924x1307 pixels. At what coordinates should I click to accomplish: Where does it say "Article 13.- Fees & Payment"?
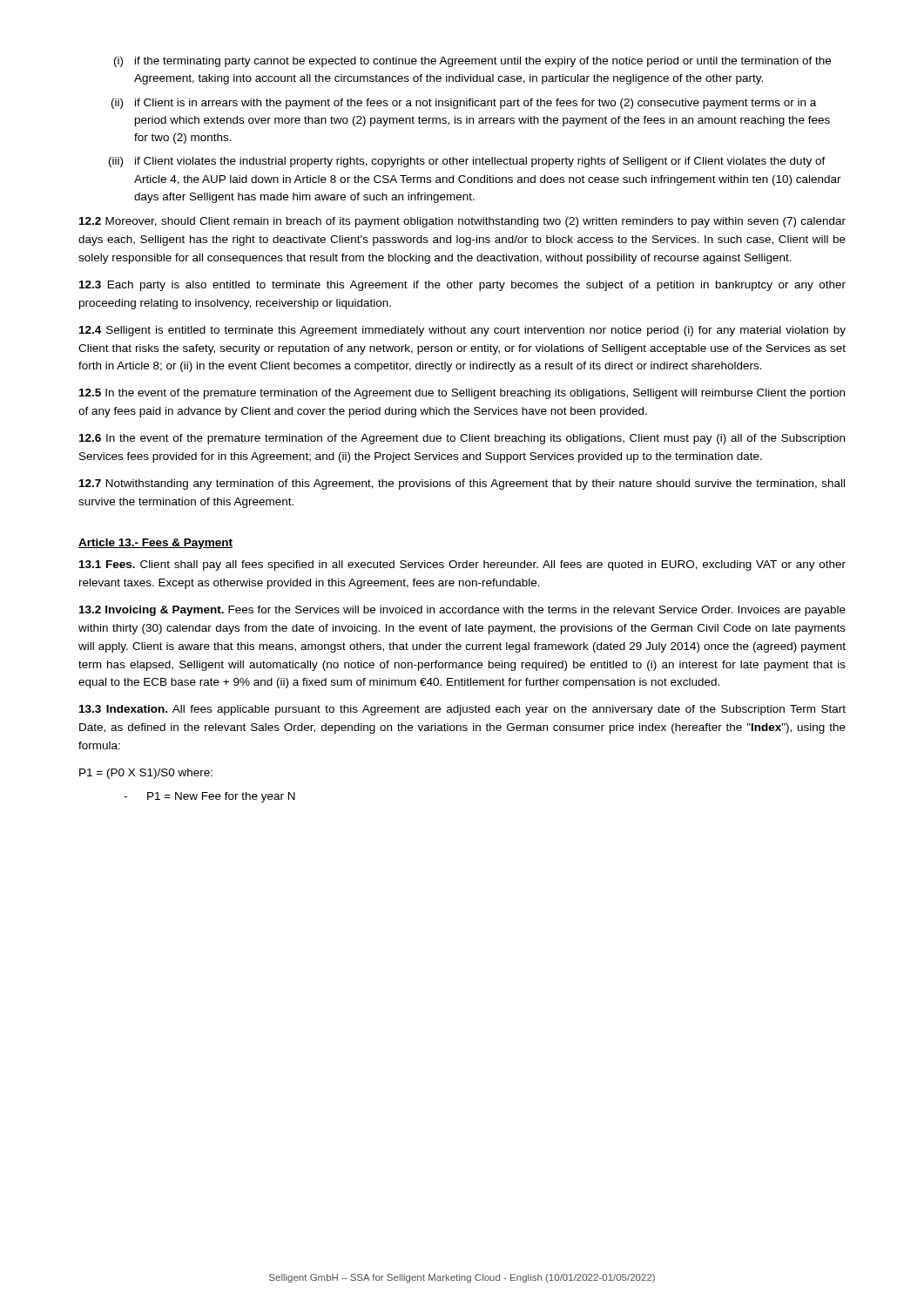155,542
